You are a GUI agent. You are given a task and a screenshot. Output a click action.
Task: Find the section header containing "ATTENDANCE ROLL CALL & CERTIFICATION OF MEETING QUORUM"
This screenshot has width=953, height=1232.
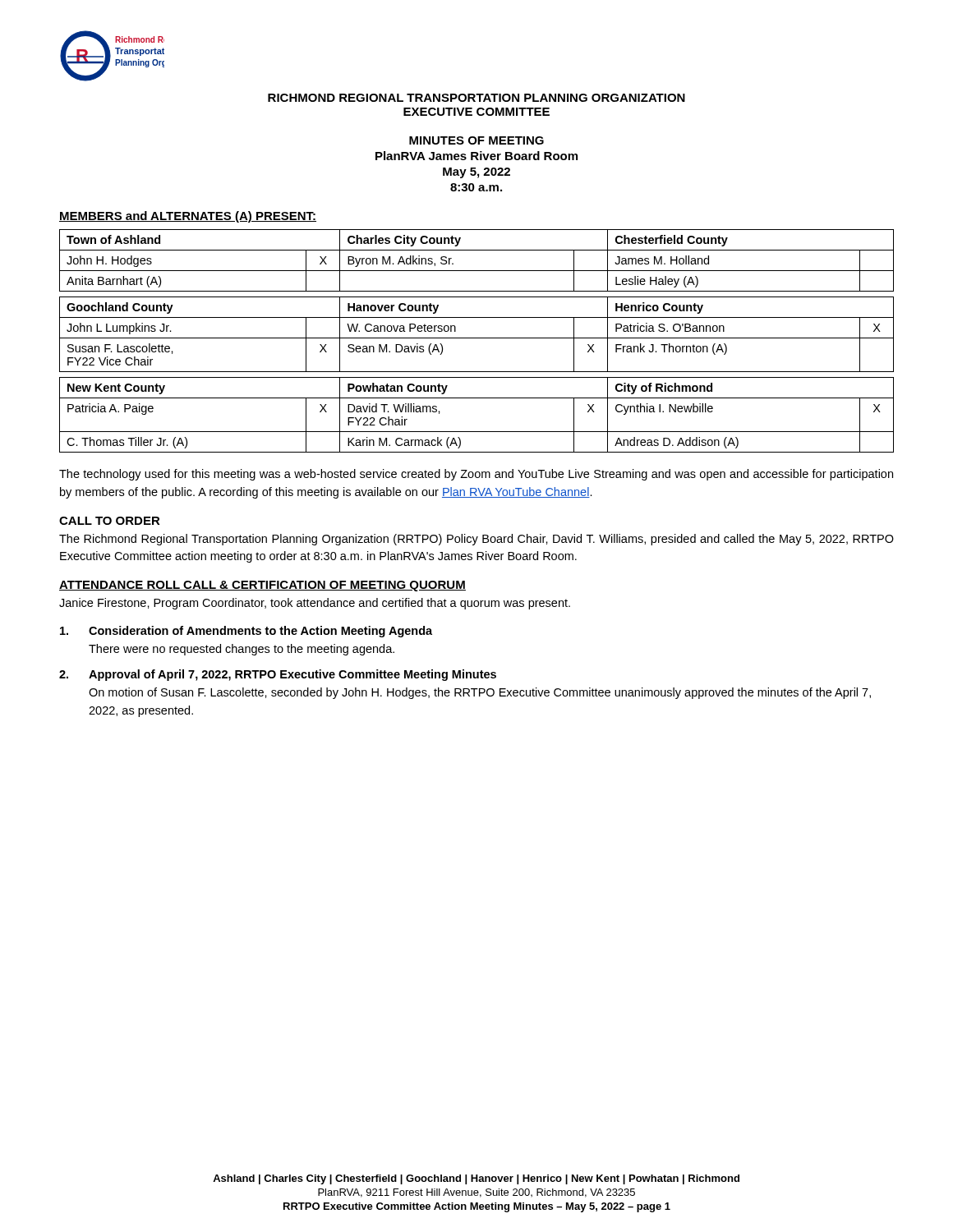point(262,584)
